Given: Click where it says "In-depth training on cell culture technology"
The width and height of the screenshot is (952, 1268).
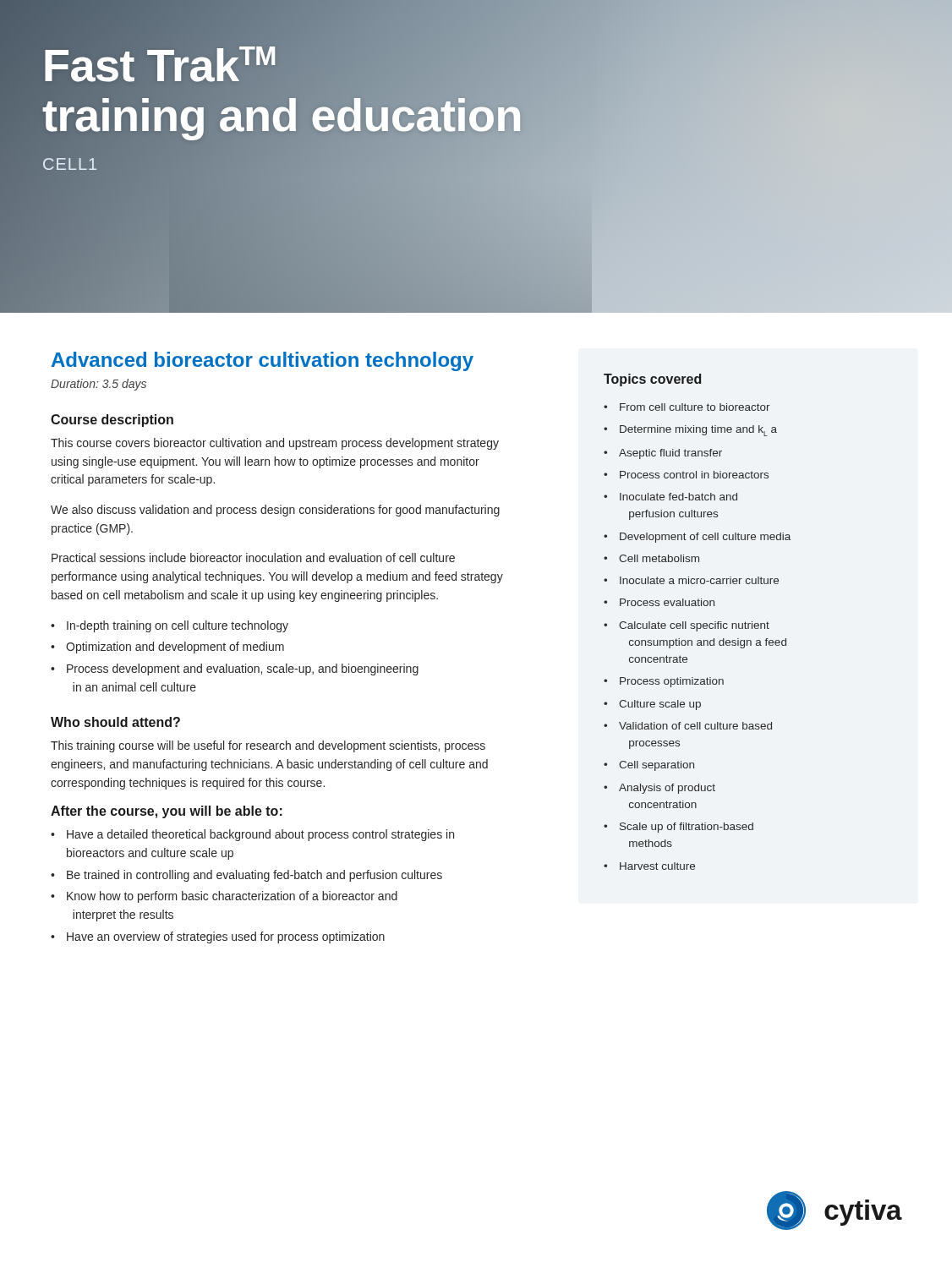Looking at the screenshot, I should pyautogui.click(x=279, y=626).
